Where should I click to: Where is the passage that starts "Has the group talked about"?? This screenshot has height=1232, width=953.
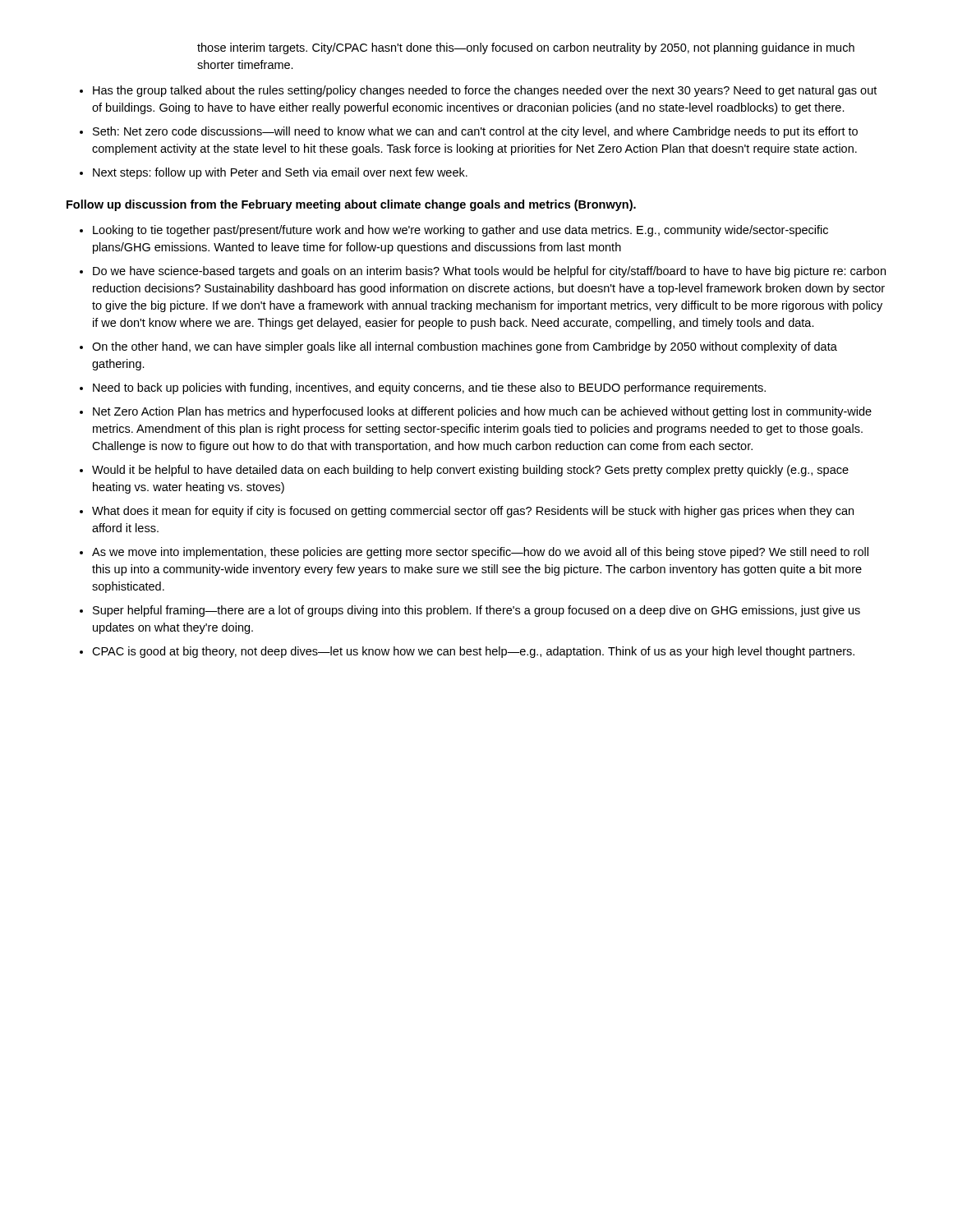(x=484, y=99)
